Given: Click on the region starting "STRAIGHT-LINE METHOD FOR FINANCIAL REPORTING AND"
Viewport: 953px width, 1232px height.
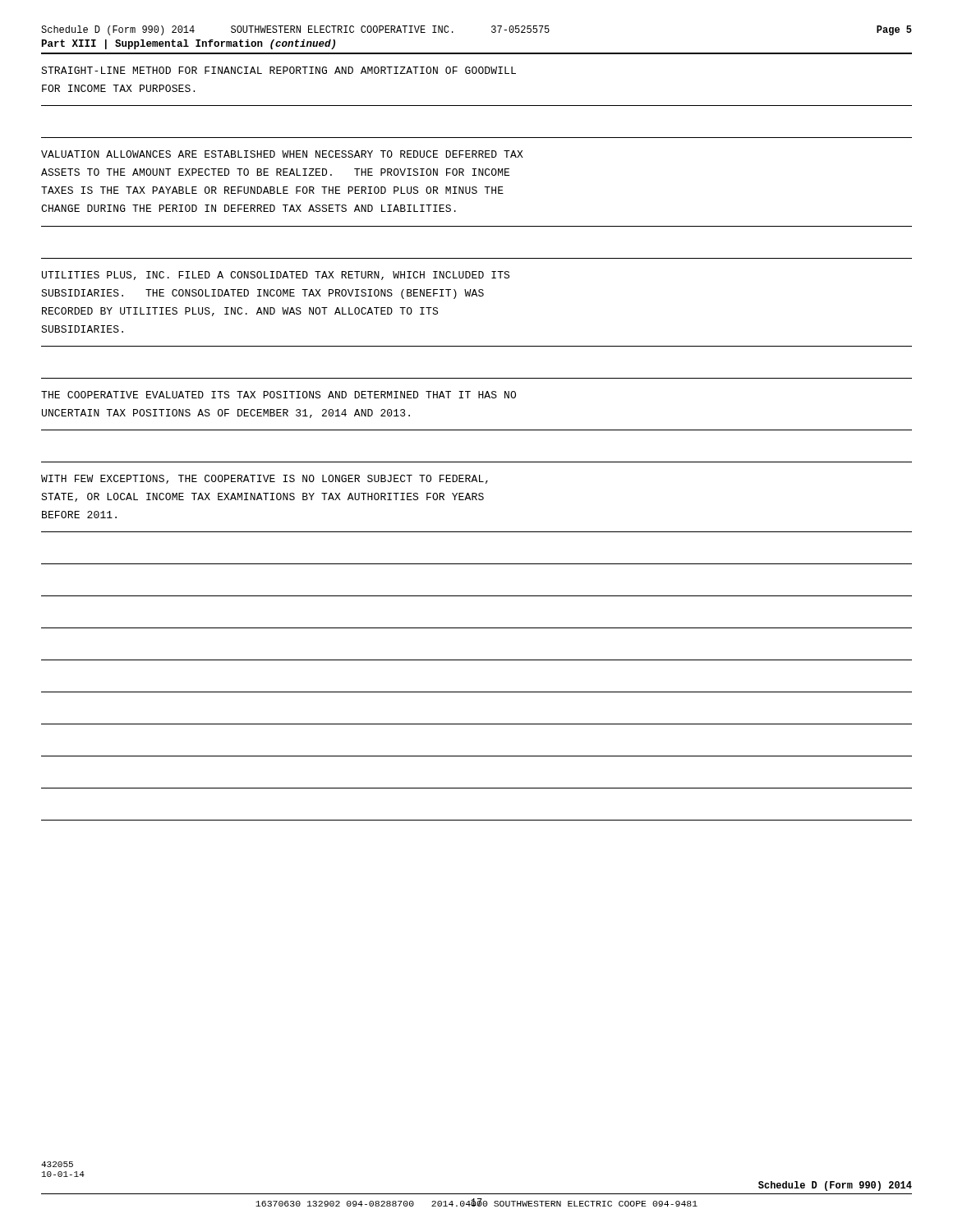Looking at the screenshot, I should pos(476,81).
